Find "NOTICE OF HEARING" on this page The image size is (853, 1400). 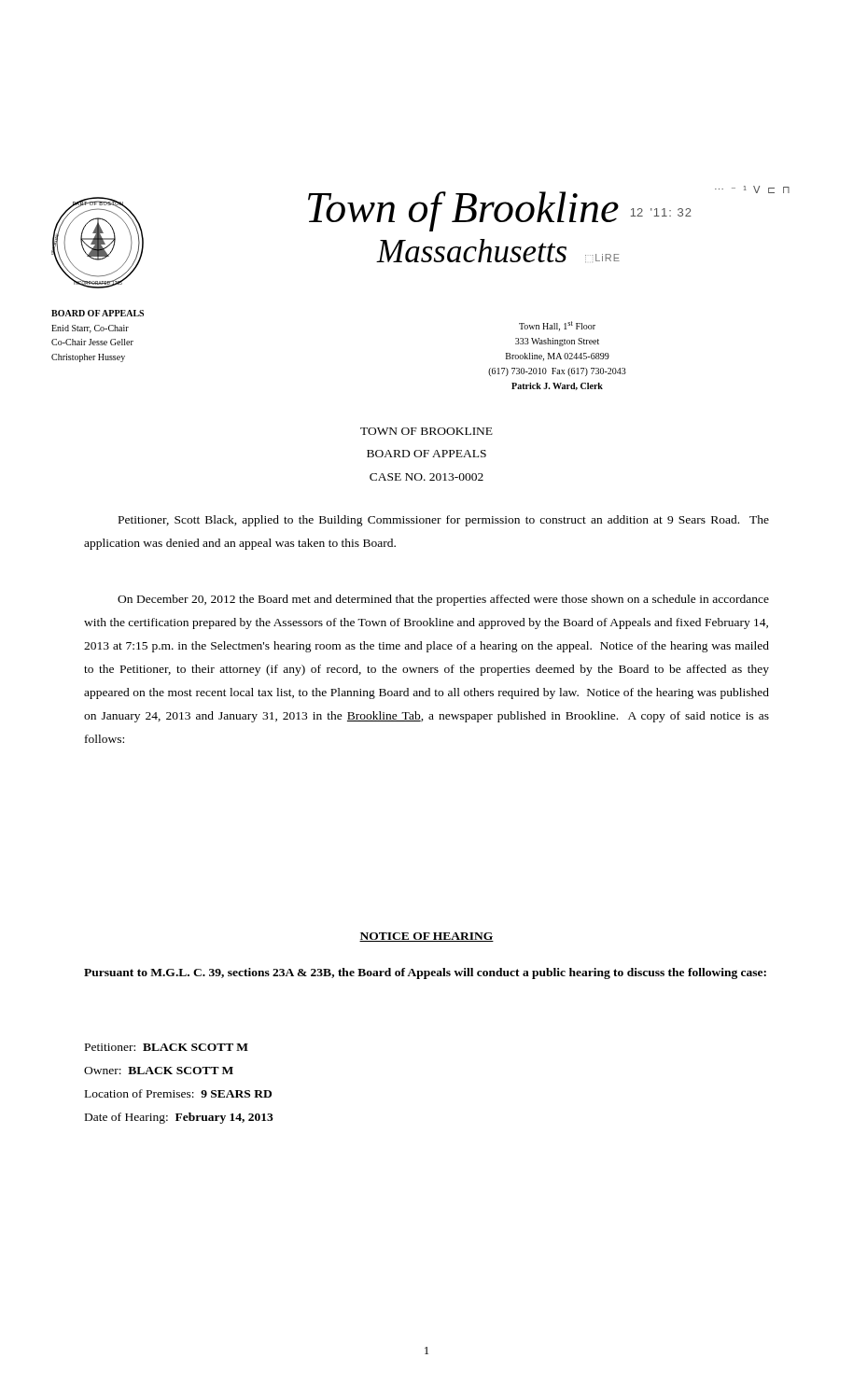click(x=426, y=936)
